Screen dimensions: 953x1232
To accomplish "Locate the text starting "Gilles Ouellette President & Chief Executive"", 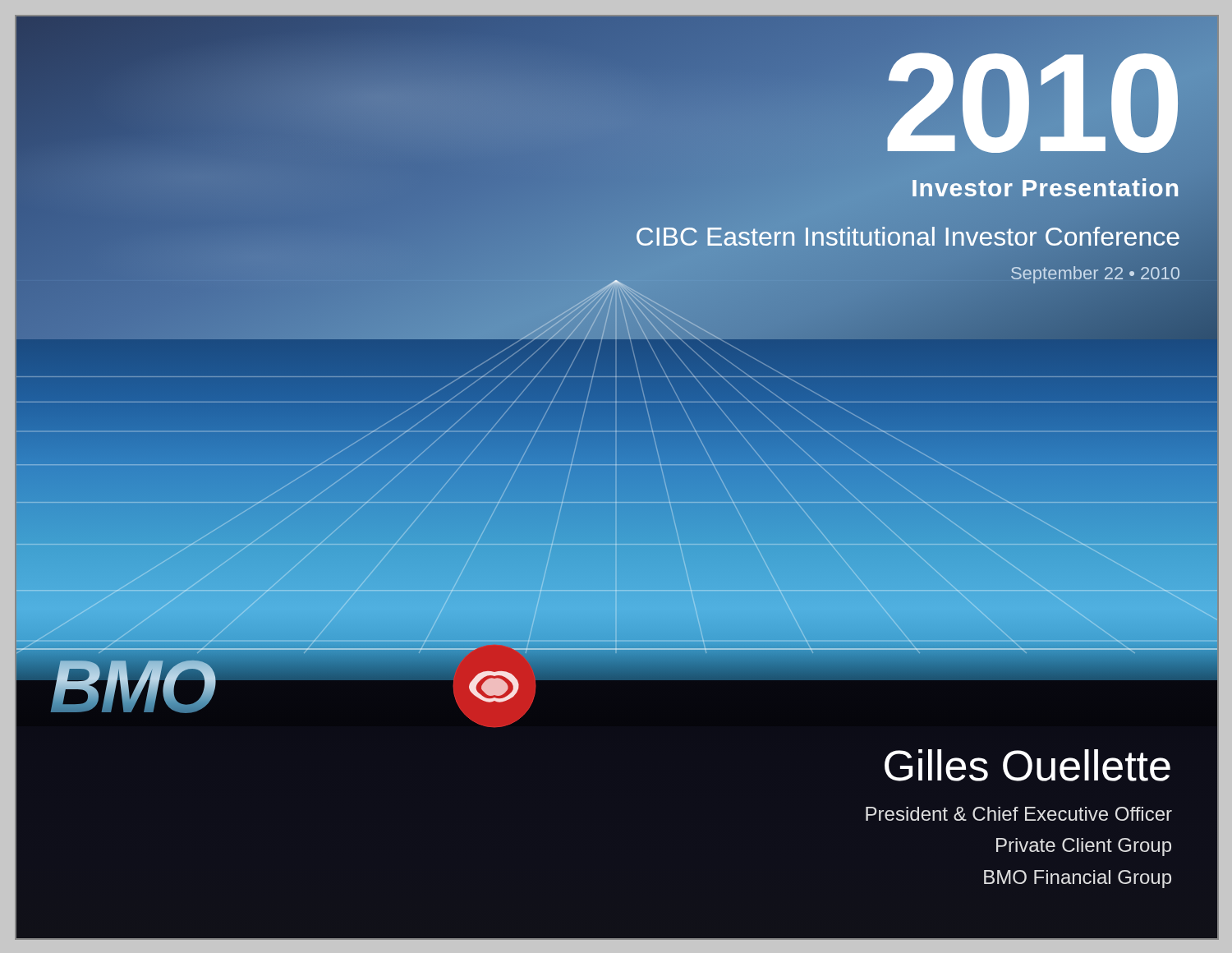I will [x=1018, y=817].
